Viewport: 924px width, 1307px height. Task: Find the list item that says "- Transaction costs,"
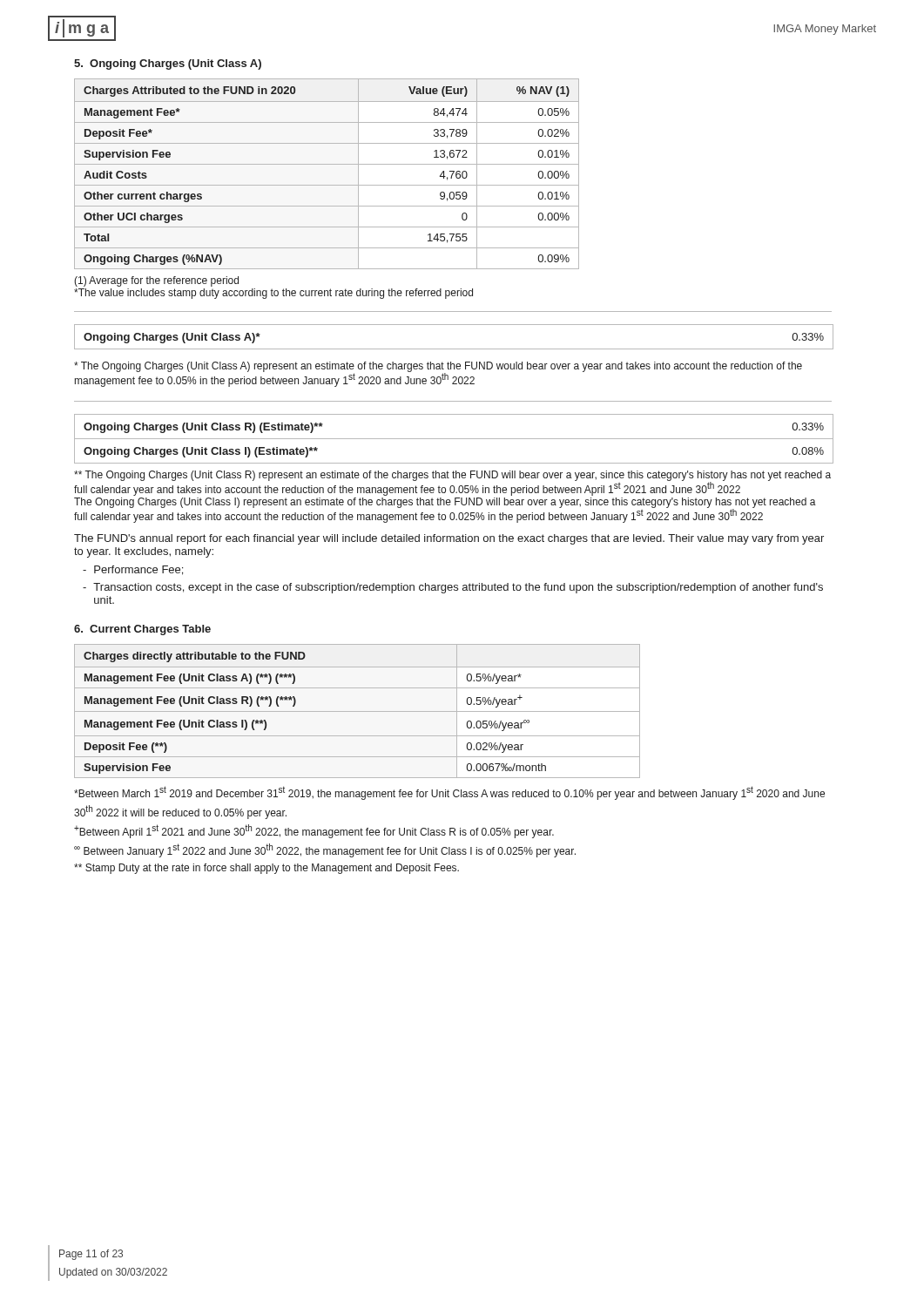[462, 593]
